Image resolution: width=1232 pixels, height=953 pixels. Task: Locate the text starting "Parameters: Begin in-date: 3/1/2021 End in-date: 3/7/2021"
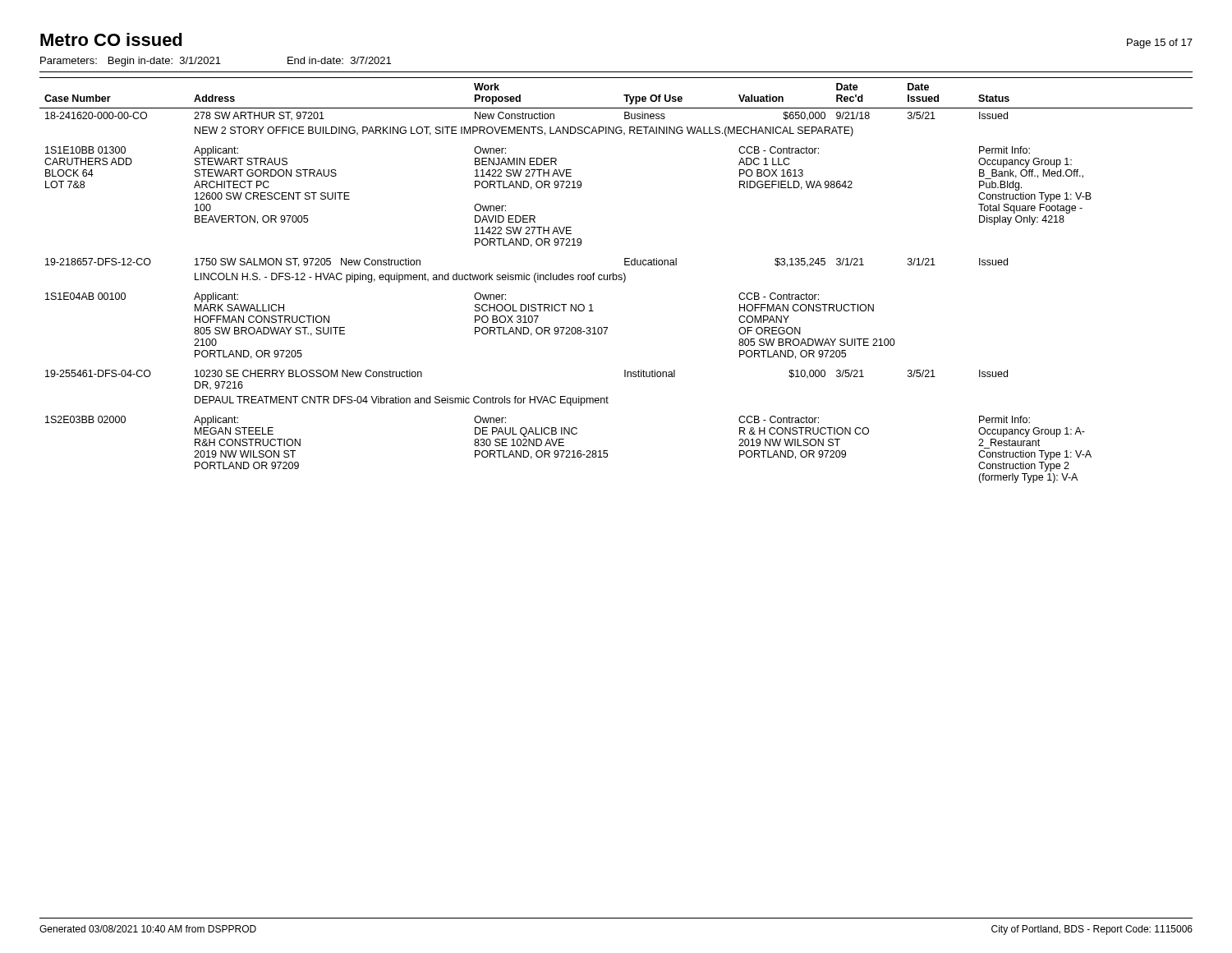(216, 60)
